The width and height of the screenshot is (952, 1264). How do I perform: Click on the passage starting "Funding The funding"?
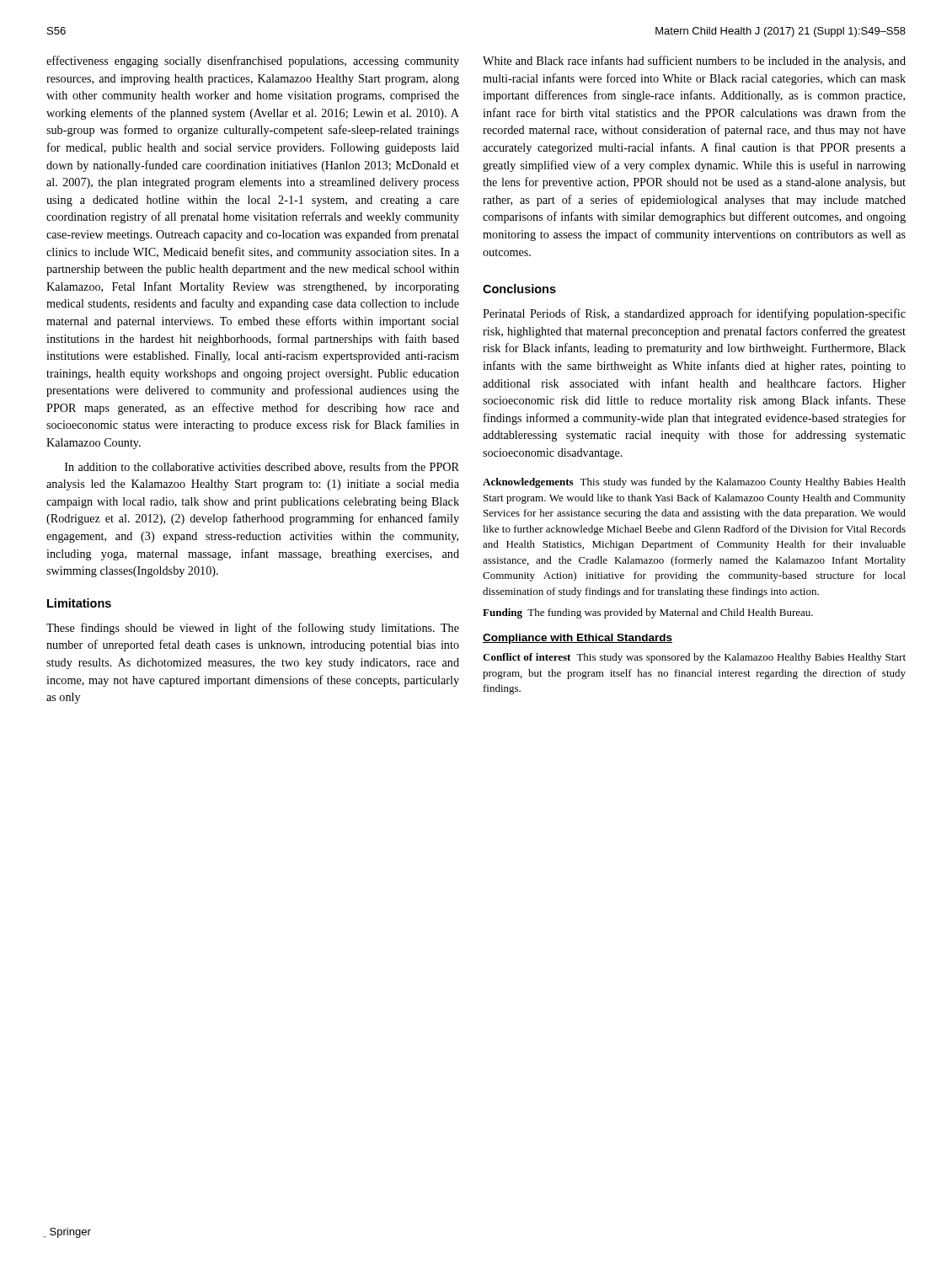pyautogui.click(x=694, y=613)
